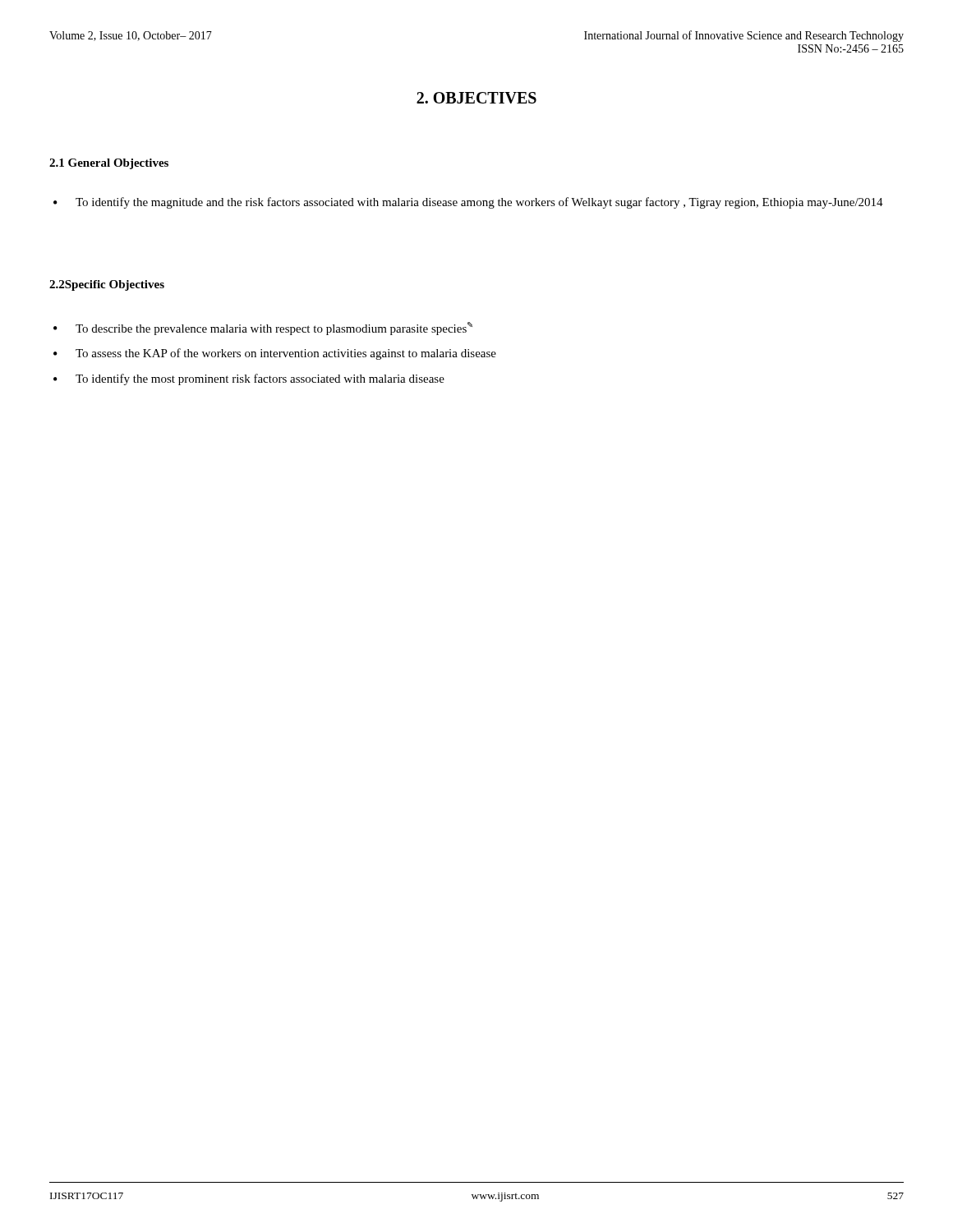Point to the text starting "• To describe the prevalence malaria with respect"
The image size is (953, 1232).
coord(476,329)
